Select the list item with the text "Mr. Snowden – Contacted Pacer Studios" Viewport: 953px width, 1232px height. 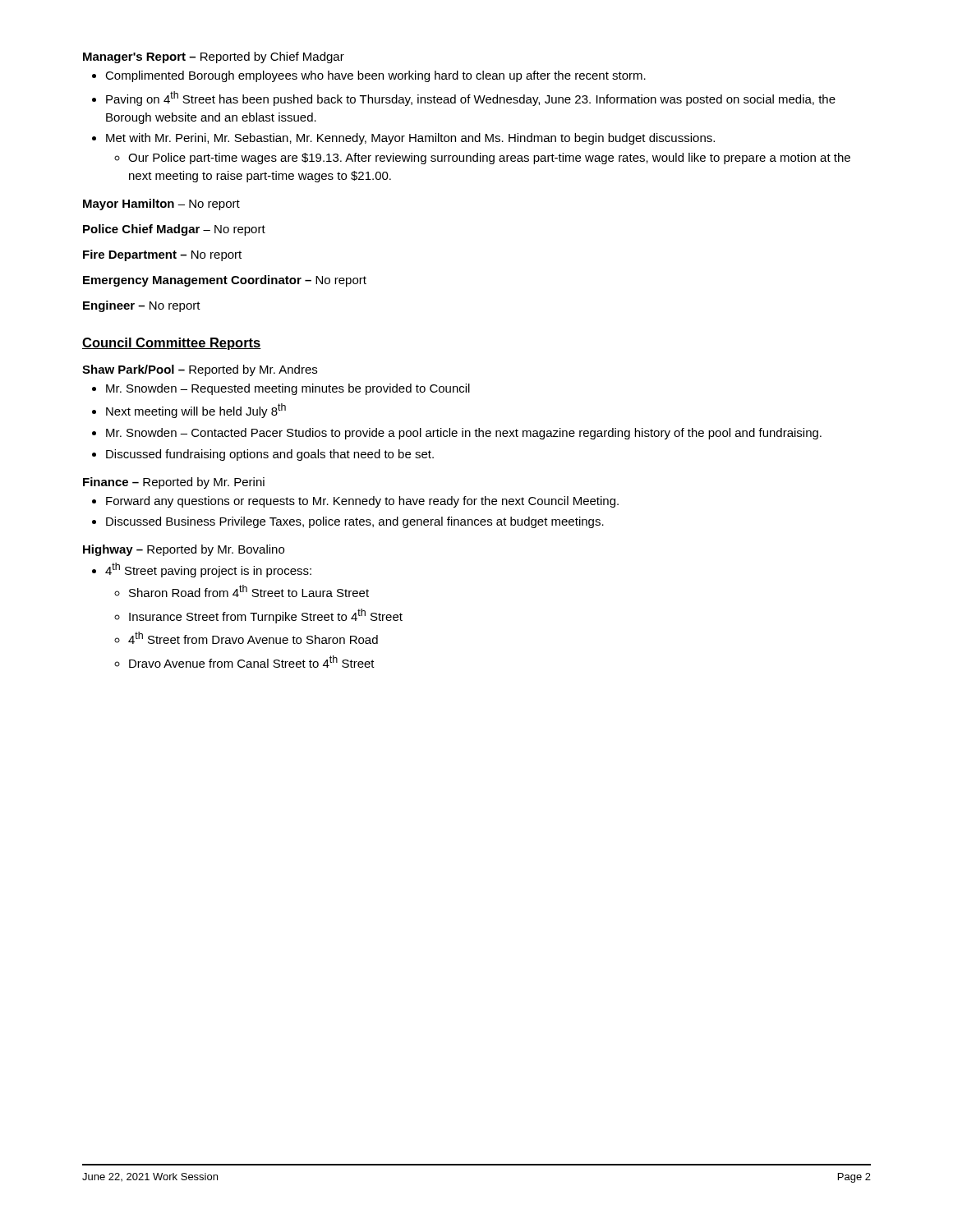[x=464, y=432]
